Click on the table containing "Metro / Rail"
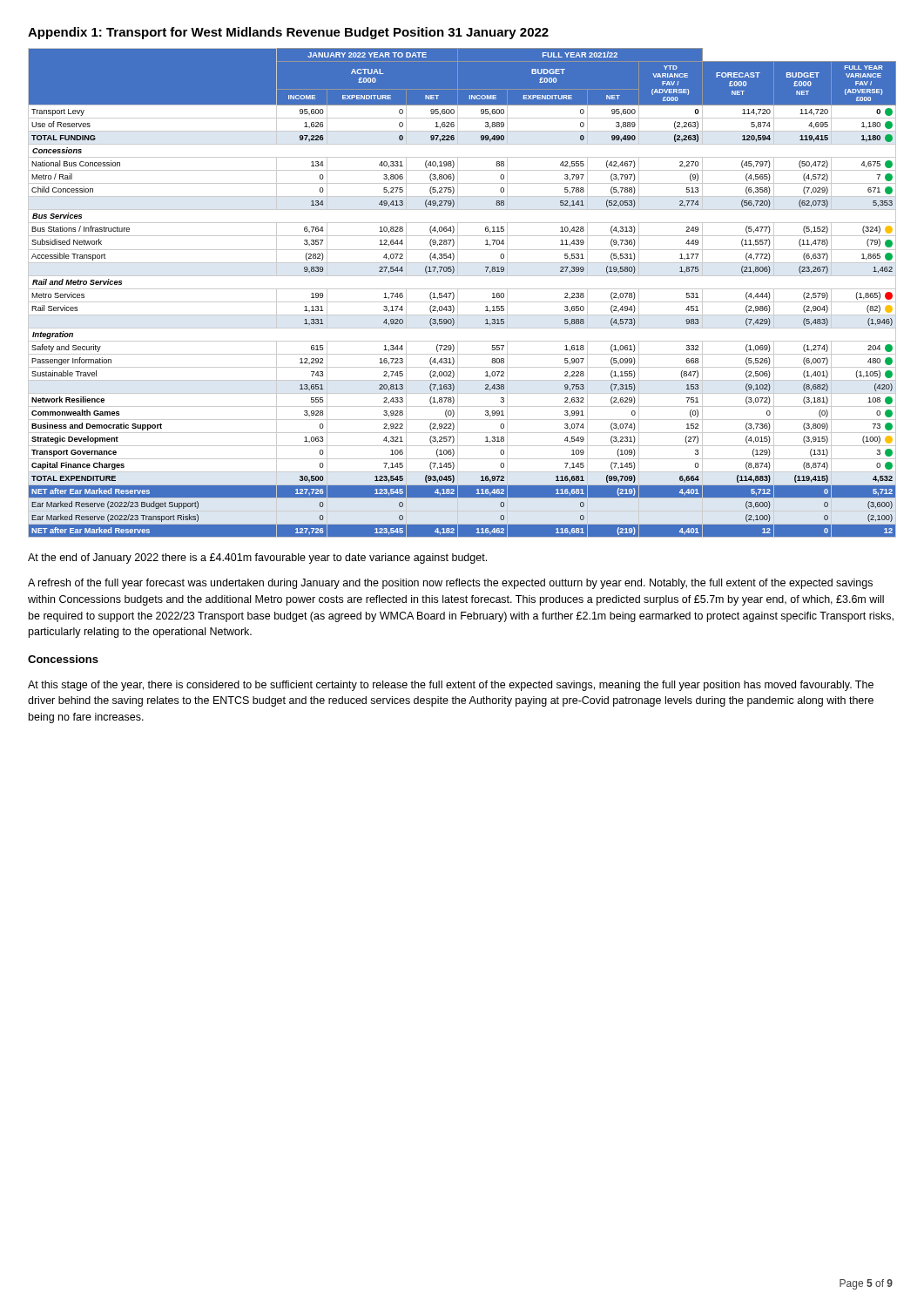Image resolution: width=924 pixels, height=1307 pixels. 462,293
